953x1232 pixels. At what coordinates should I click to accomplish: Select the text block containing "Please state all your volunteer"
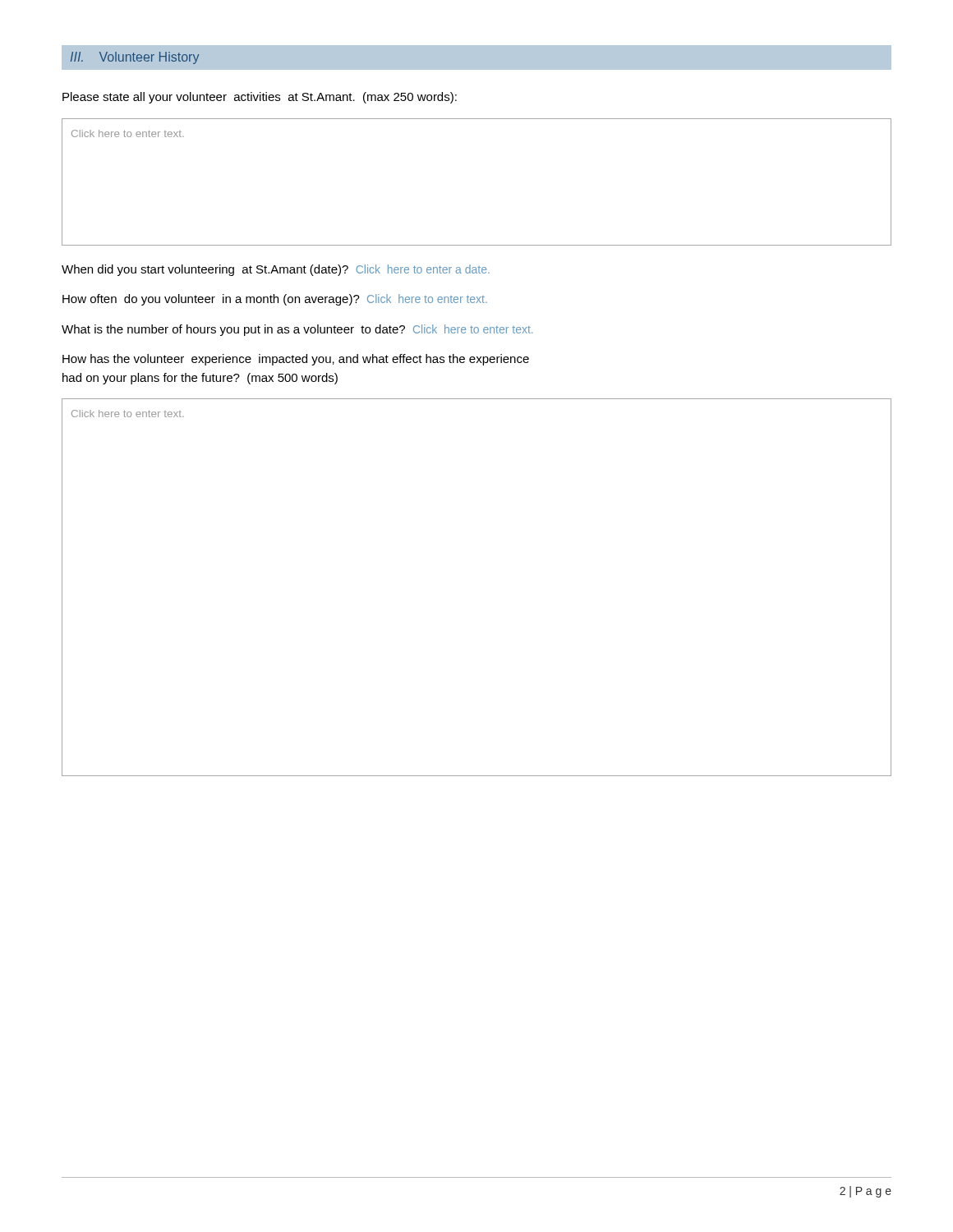(x=260, y=97)
